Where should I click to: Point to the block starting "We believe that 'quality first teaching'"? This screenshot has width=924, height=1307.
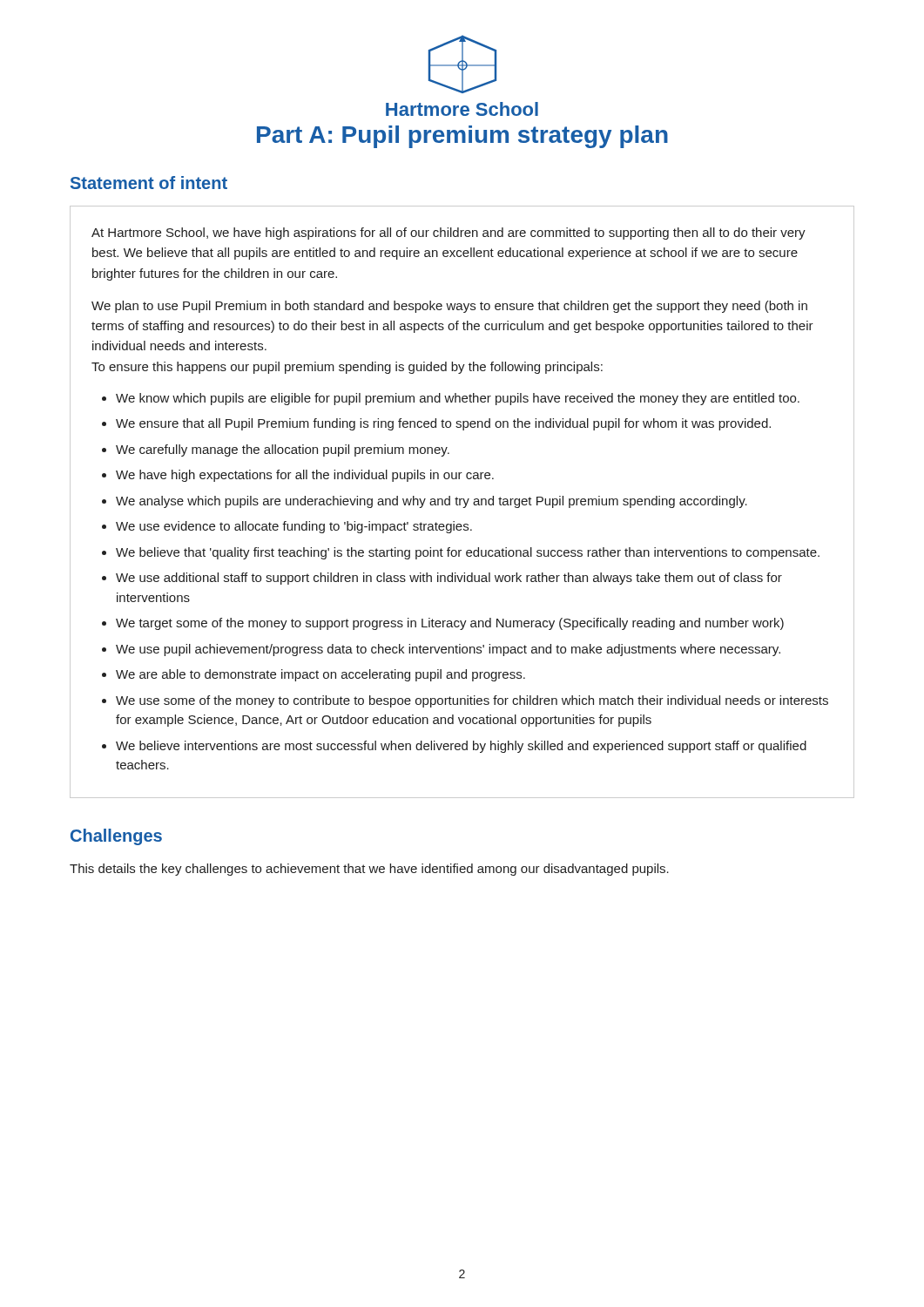[468, 552]
